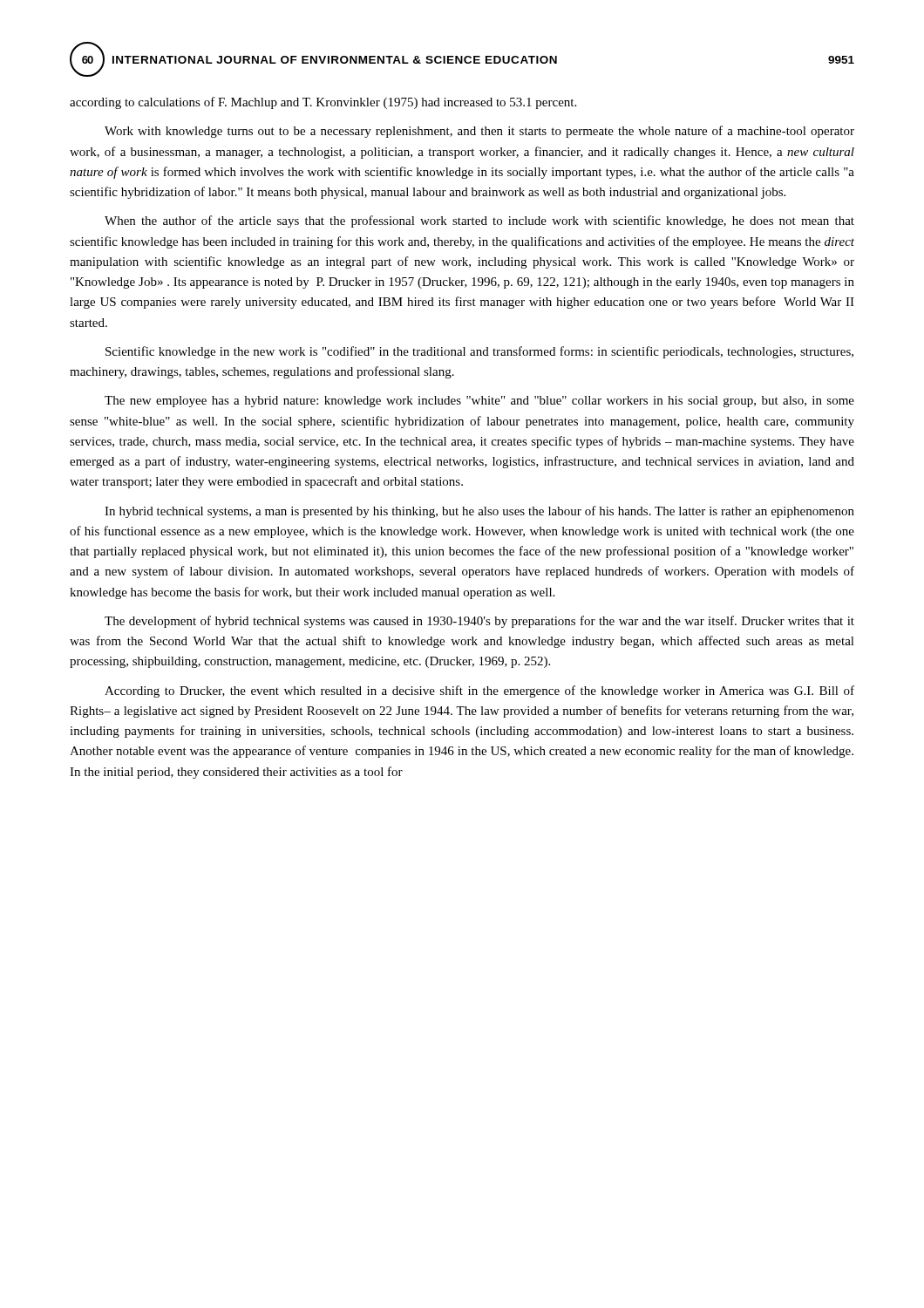This screenshot has width=924, height=1308.
Task: Find the block starting "When the author of the article"
Action: pos(462,272)
